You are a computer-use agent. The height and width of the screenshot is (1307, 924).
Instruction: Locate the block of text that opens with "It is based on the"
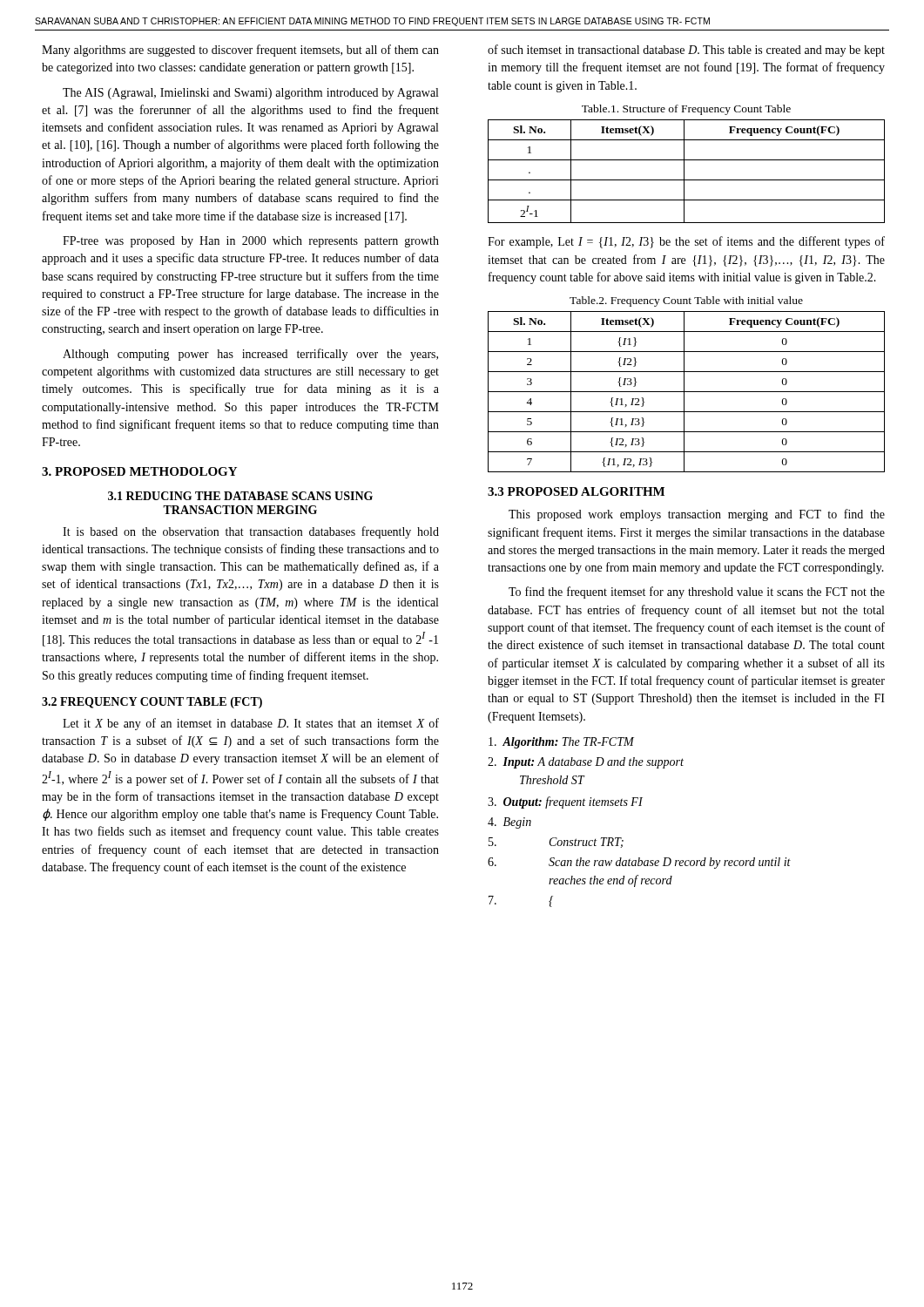click(x=240, y=604)
